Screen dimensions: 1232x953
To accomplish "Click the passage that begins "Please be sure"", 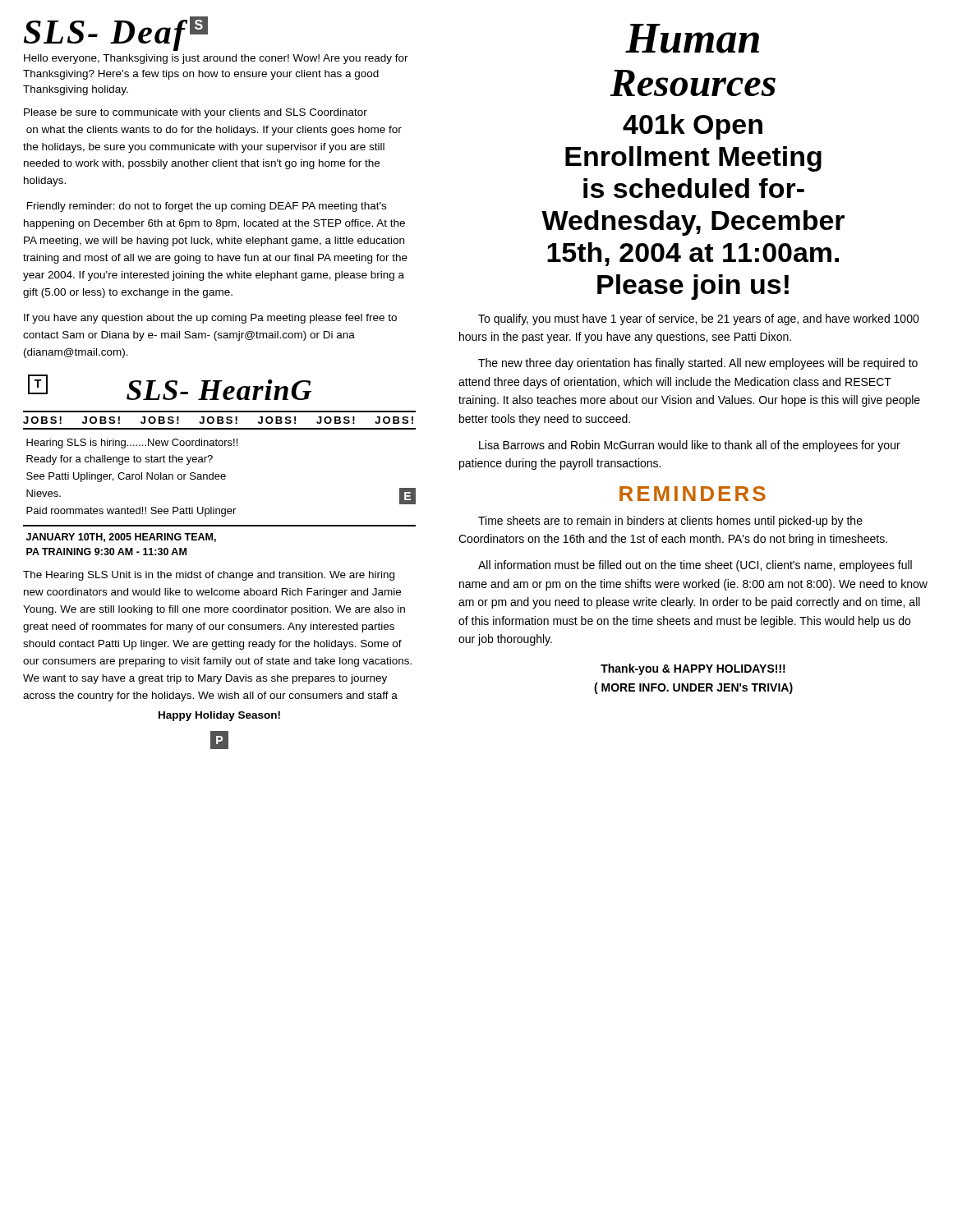I will (x=212, y=146).
